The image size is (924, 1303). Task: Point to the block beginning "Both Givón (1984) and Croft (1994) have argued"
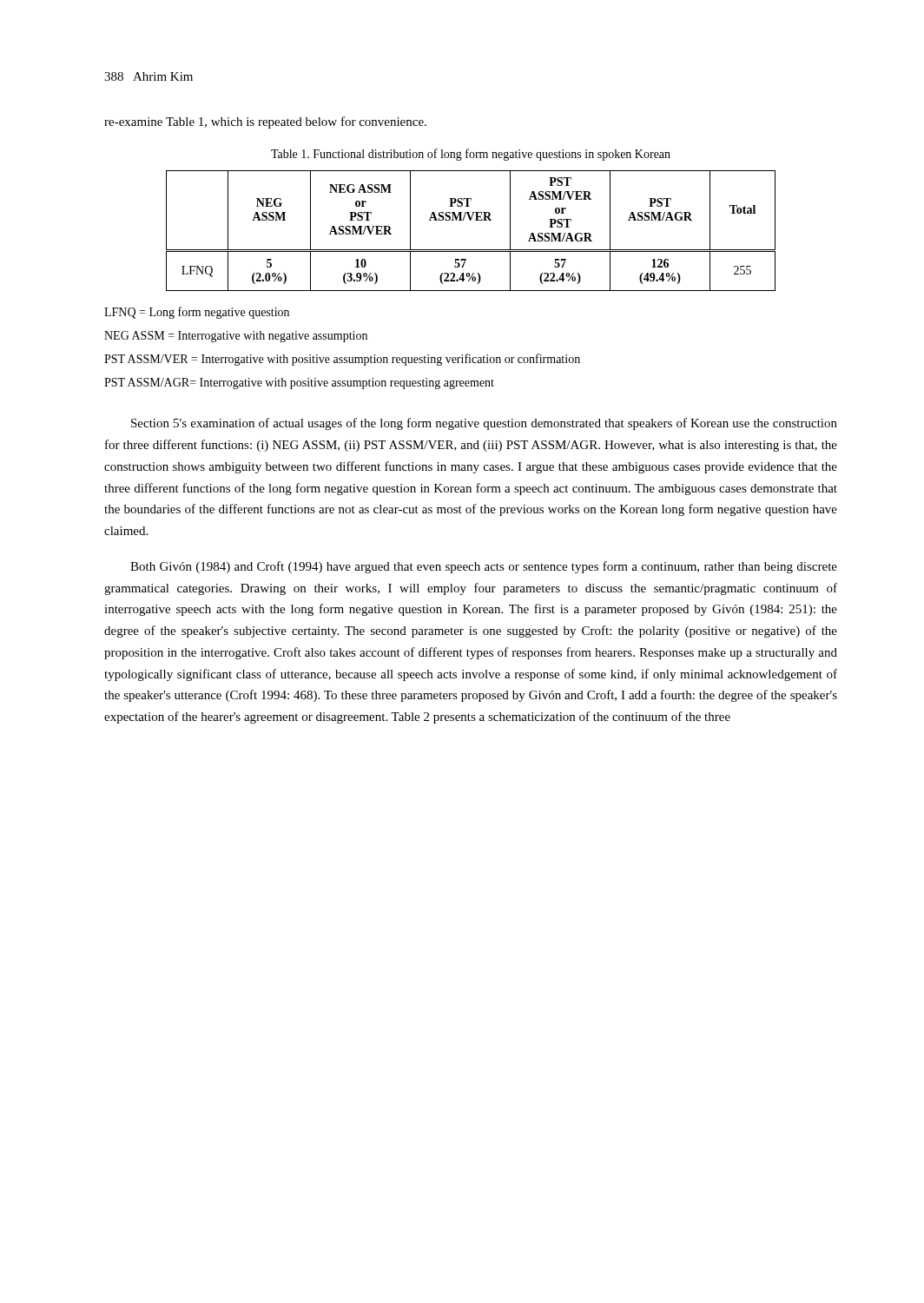[x=471, y=641]
